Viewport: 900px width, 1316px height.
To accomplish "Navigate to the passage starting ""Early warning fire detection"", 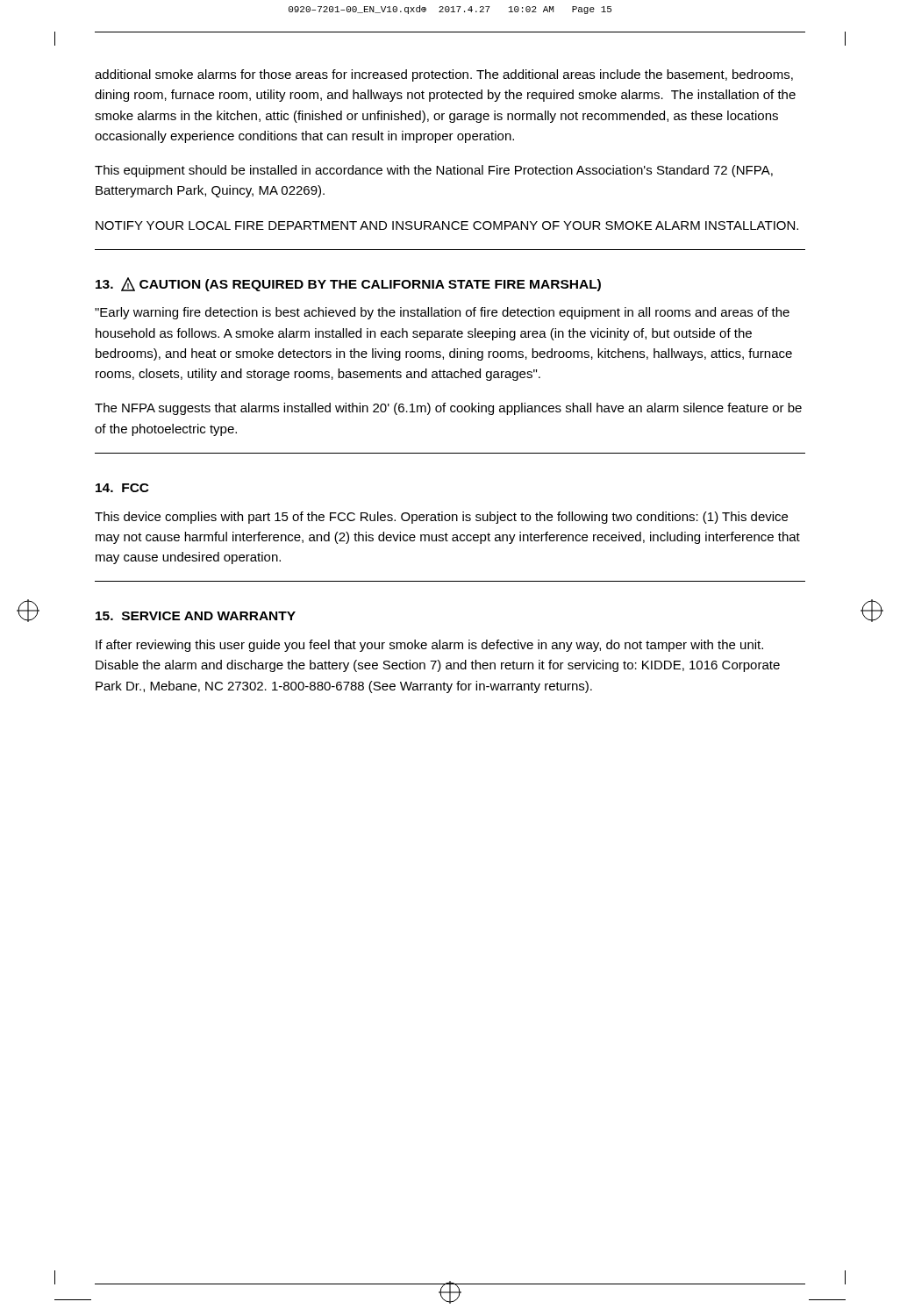I will 444,343.
